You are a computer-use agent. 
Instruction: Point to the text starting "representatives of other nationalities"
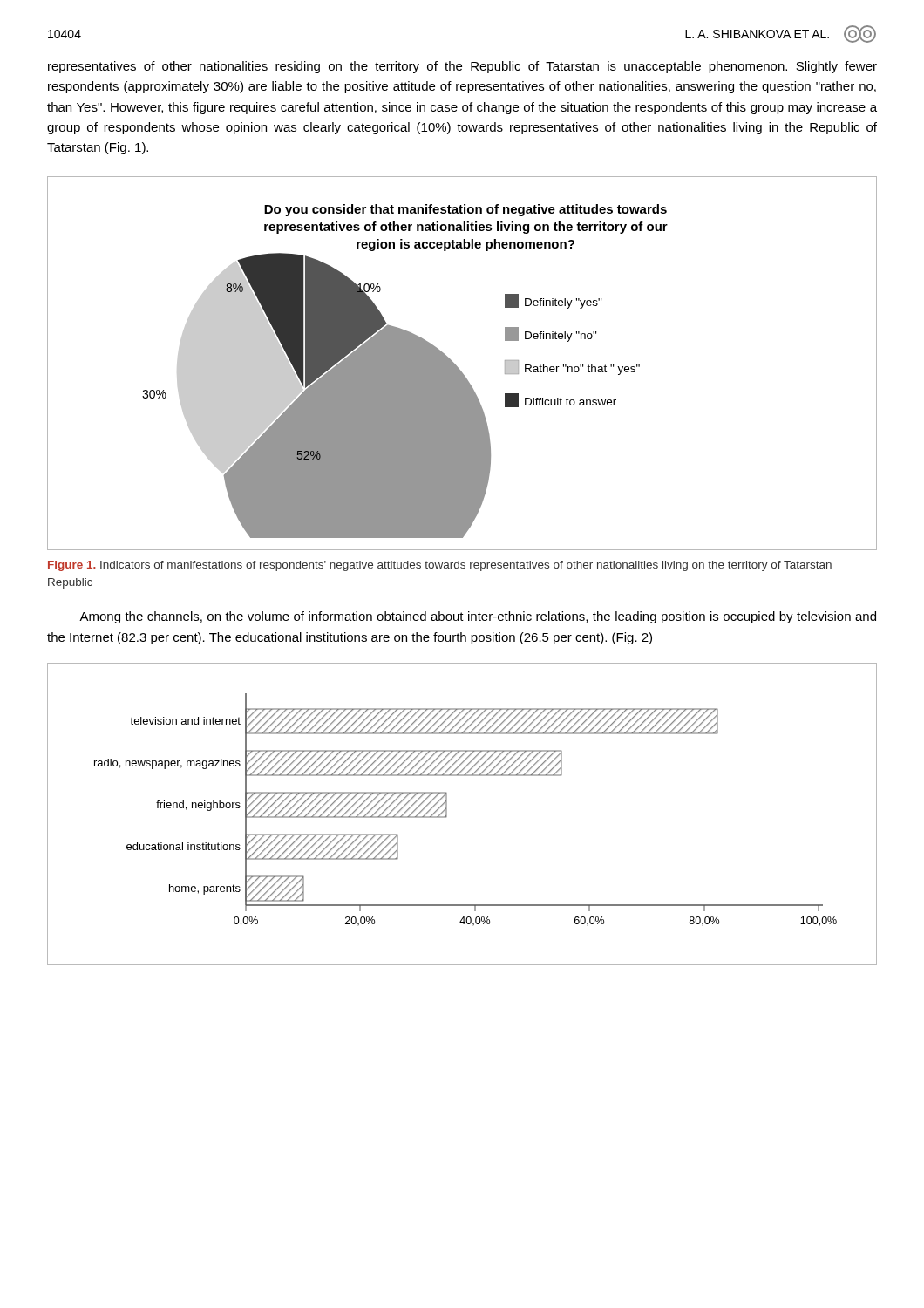(462, 106)
